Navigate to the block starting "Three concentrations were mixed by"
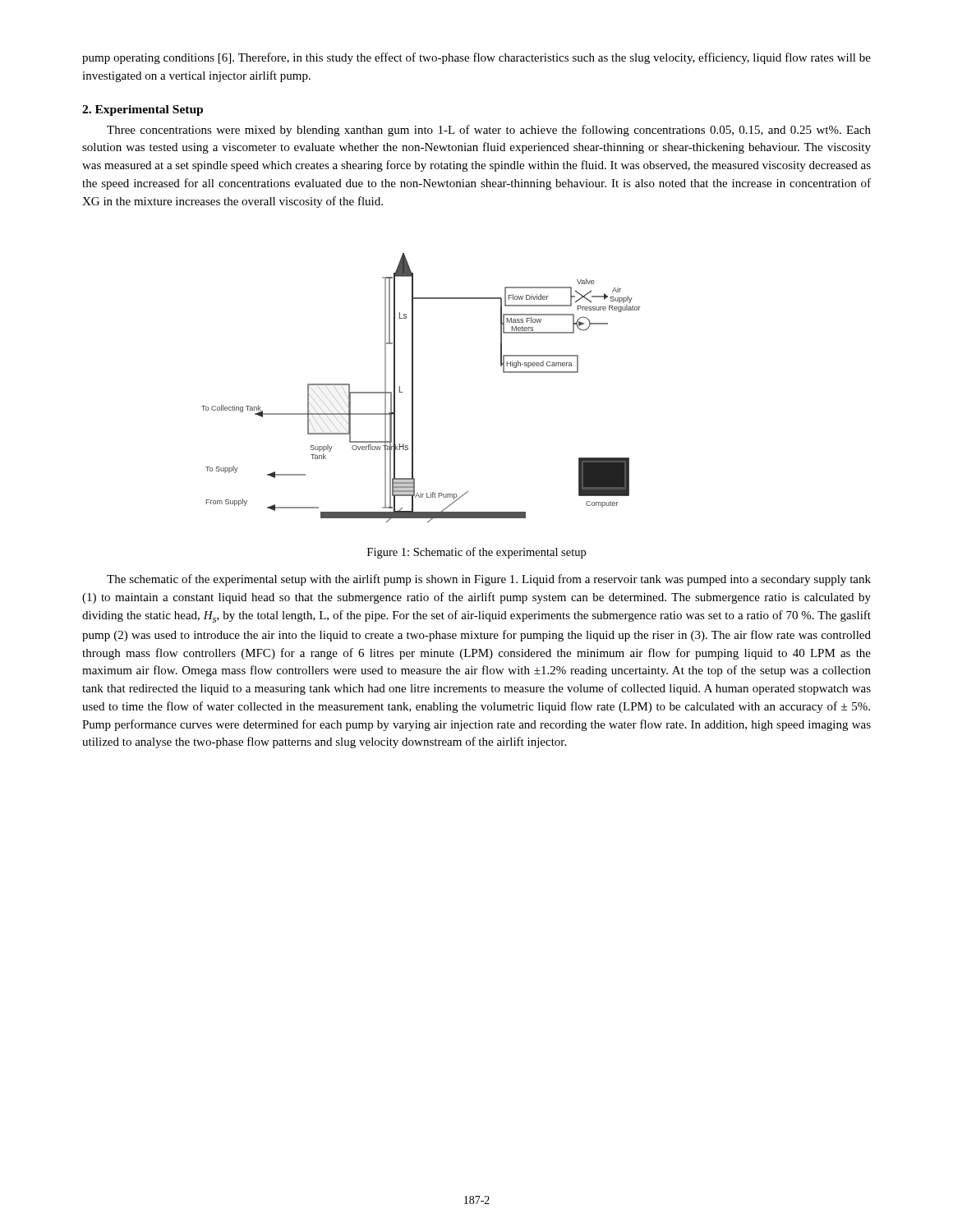The image size is (953, 1232). pos(476,165)
